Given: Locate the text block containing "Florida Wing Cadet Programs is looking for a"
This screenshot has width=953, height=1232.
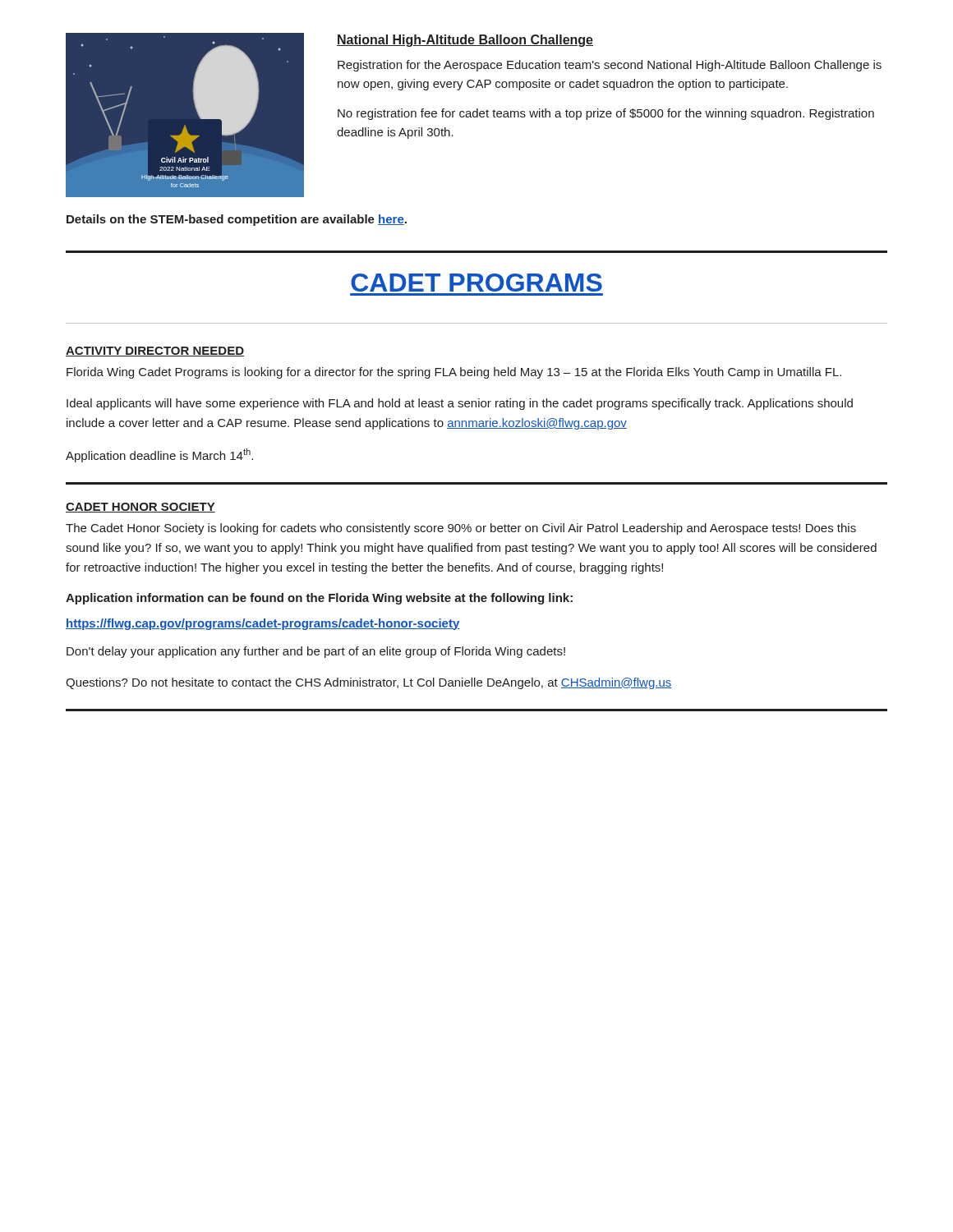Looking at the screenshot, I should (x=476, y=414).
